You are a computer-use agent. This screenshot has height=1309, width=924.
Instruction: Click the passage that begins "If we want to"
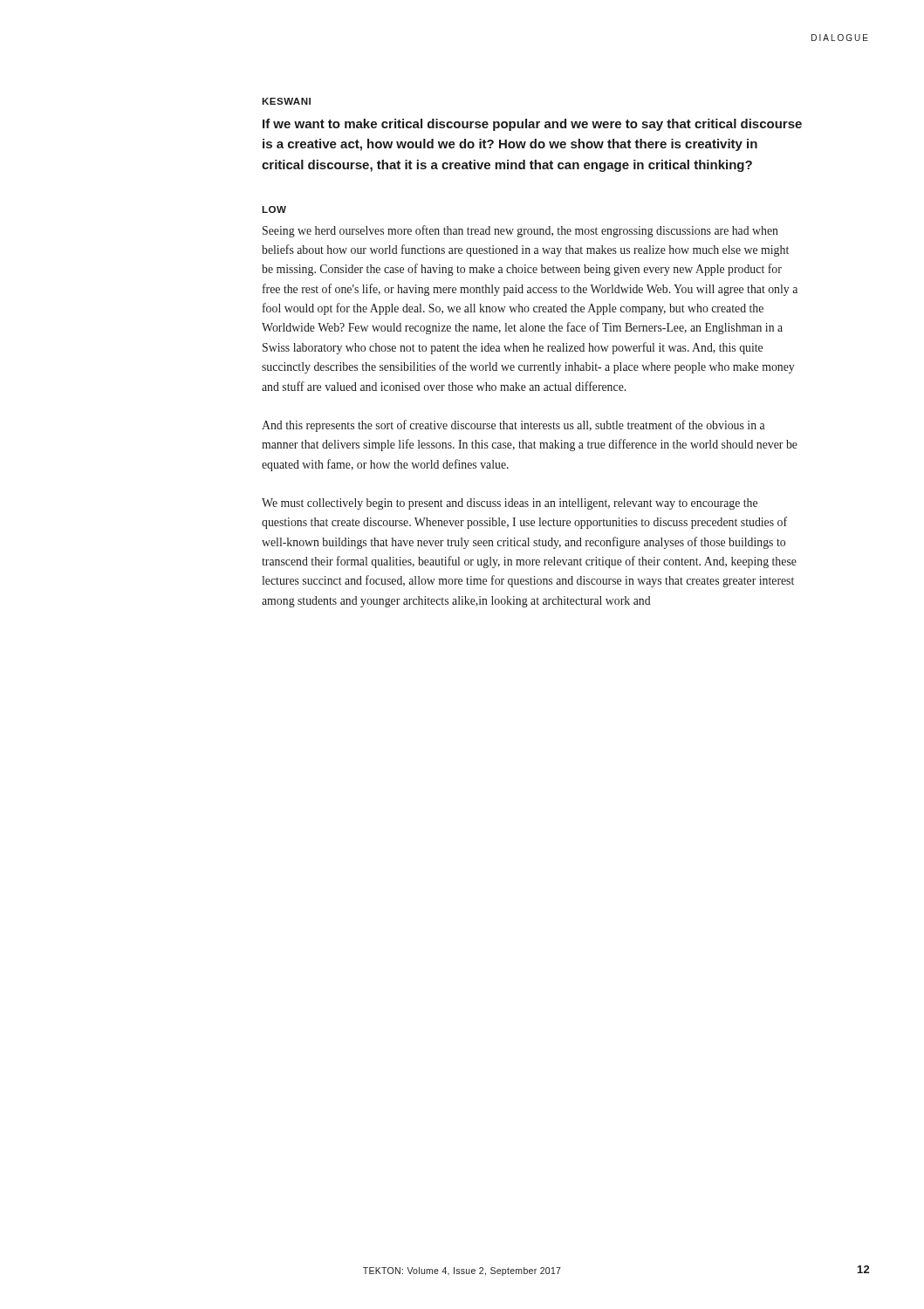532,144
